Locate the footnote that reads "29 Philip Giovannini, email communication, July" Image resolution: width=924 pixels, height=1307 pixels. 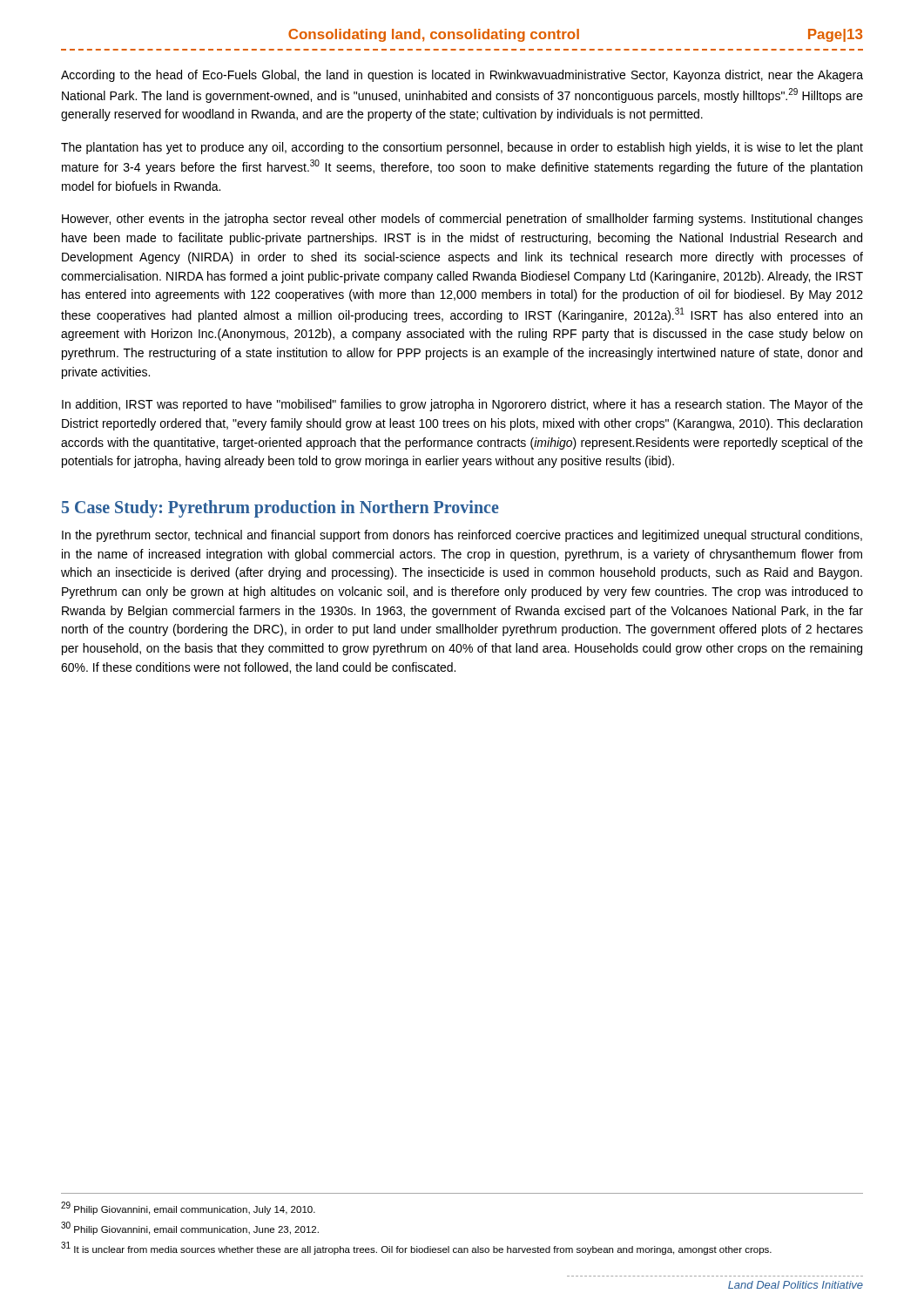tap(188, 1207)
